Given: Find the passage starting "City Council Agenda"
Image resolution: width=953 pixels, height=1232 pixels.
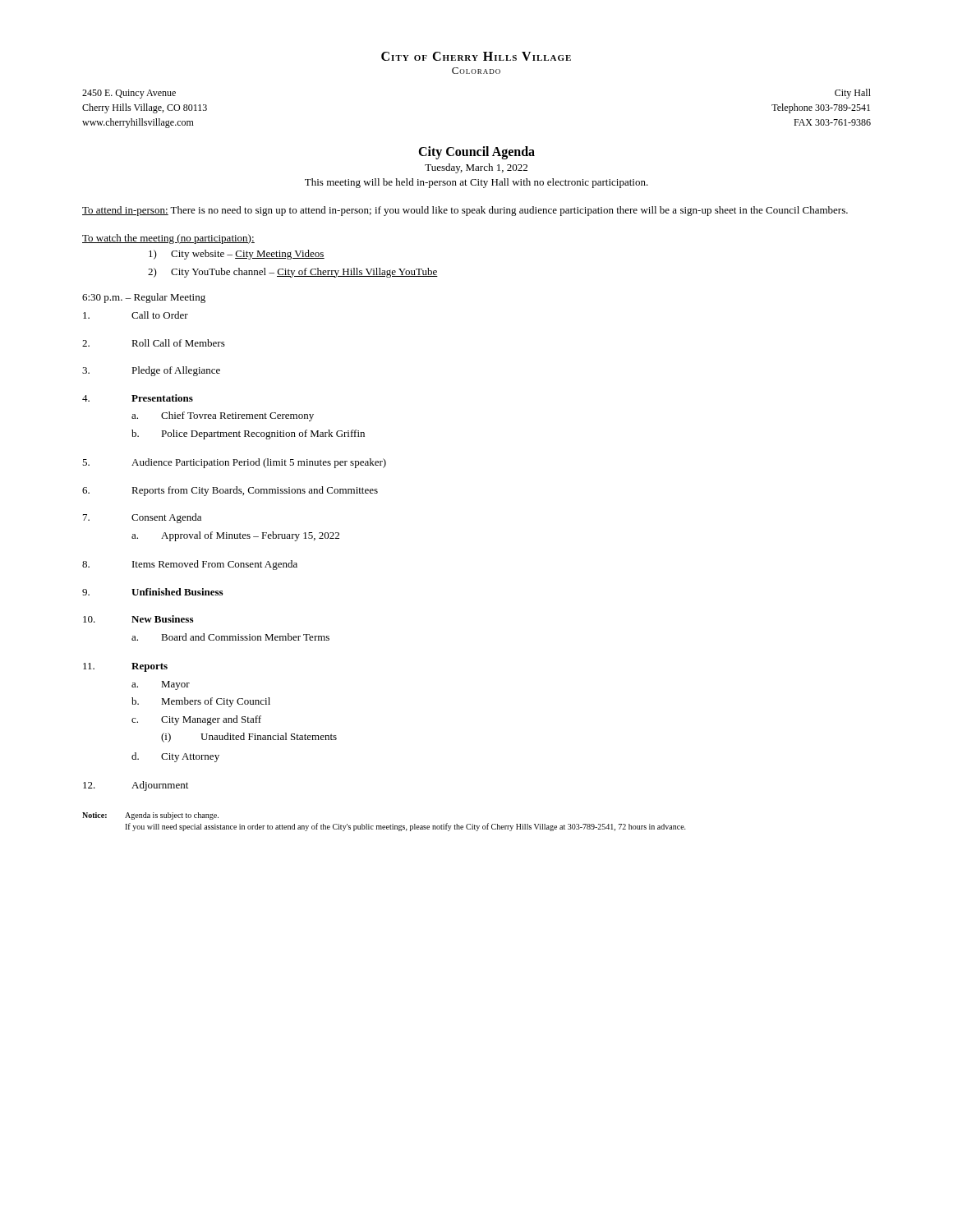Looking at the screenshot, I should point(476,152).
